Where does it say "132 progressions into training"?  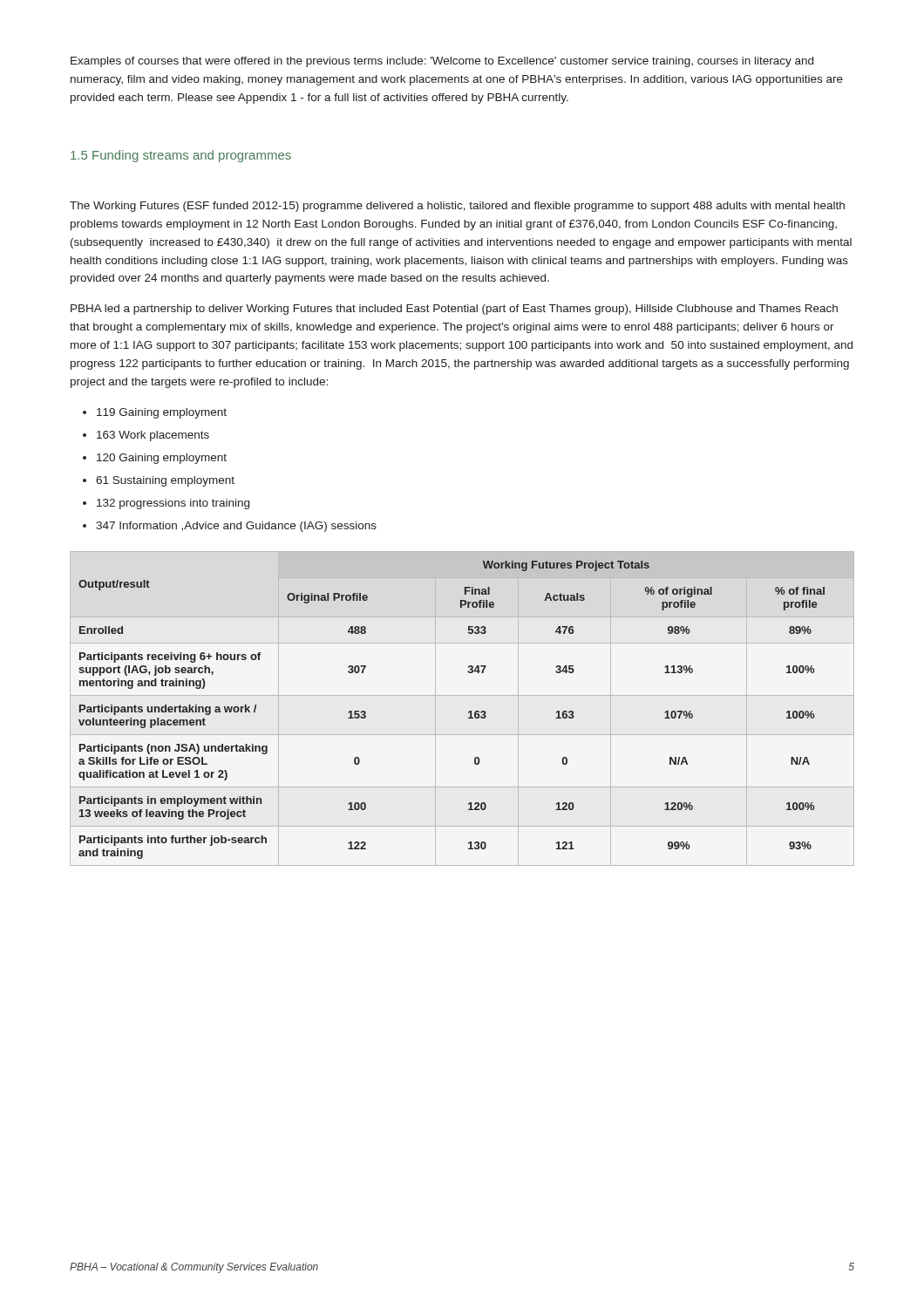click(x=173, y=502)
